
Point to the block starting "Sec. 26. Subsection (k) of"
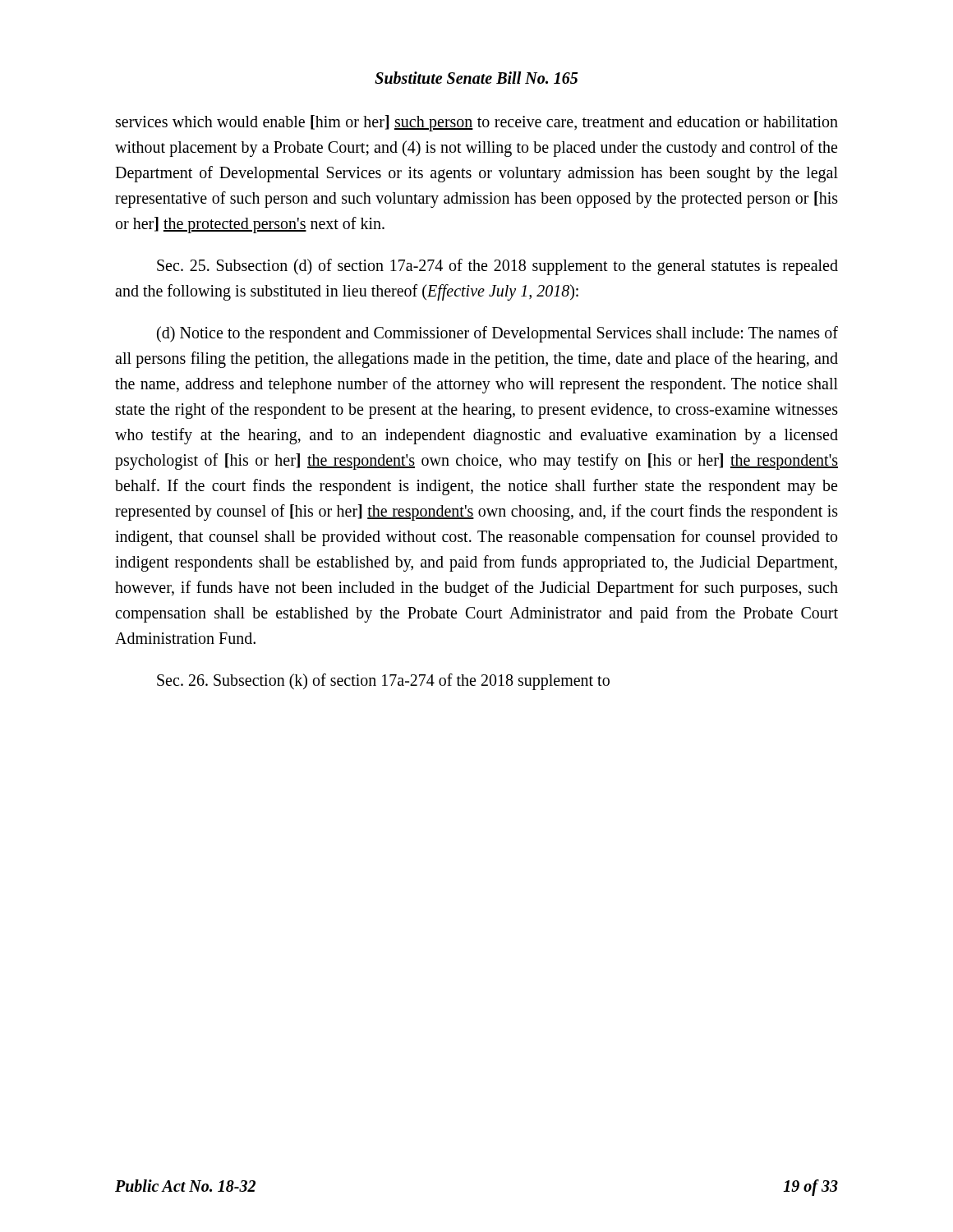click(x=383, y=680)
